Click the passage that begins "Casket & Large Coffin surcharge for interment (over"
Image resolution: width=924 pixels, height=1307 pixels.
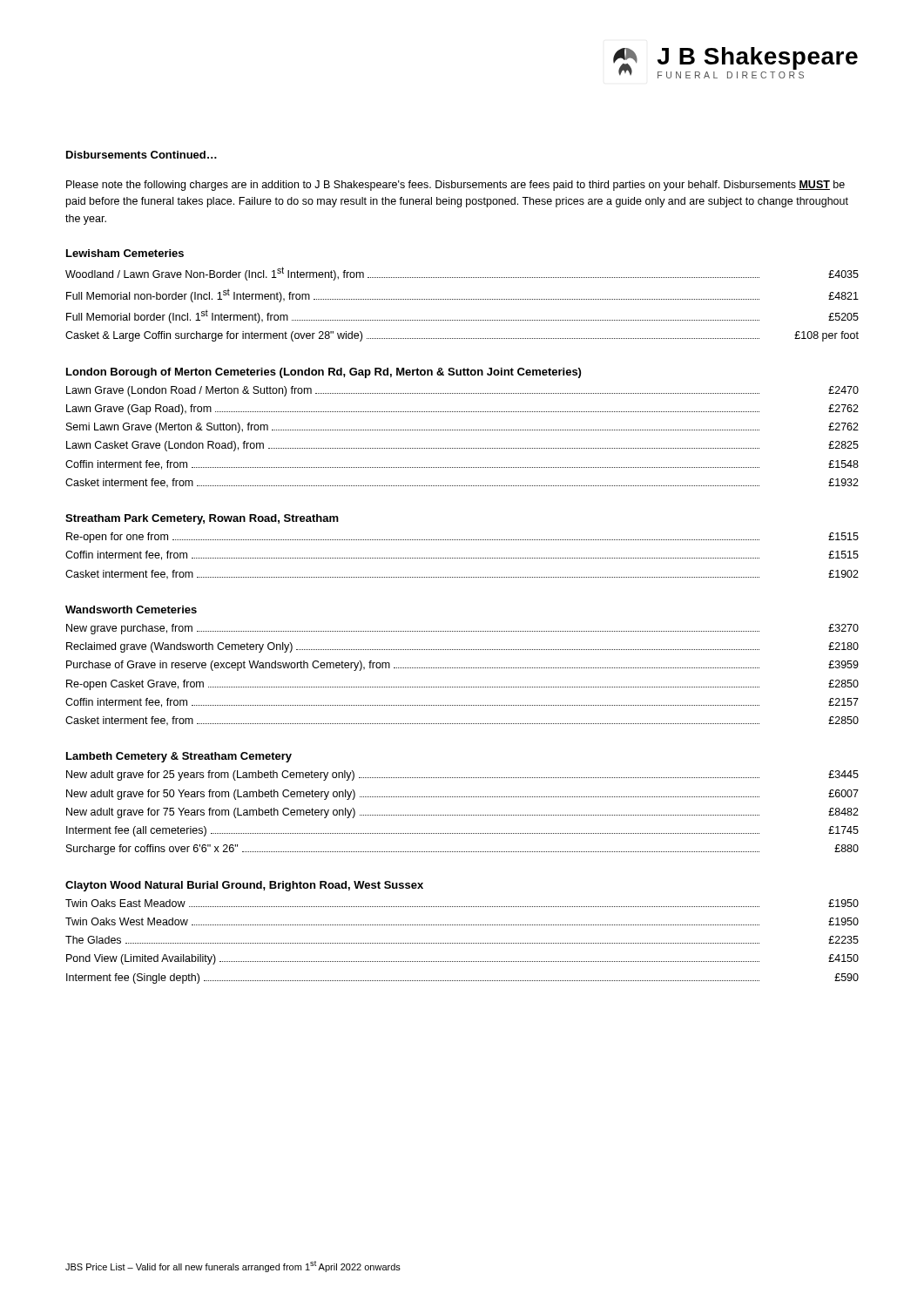tap(462, 336)
